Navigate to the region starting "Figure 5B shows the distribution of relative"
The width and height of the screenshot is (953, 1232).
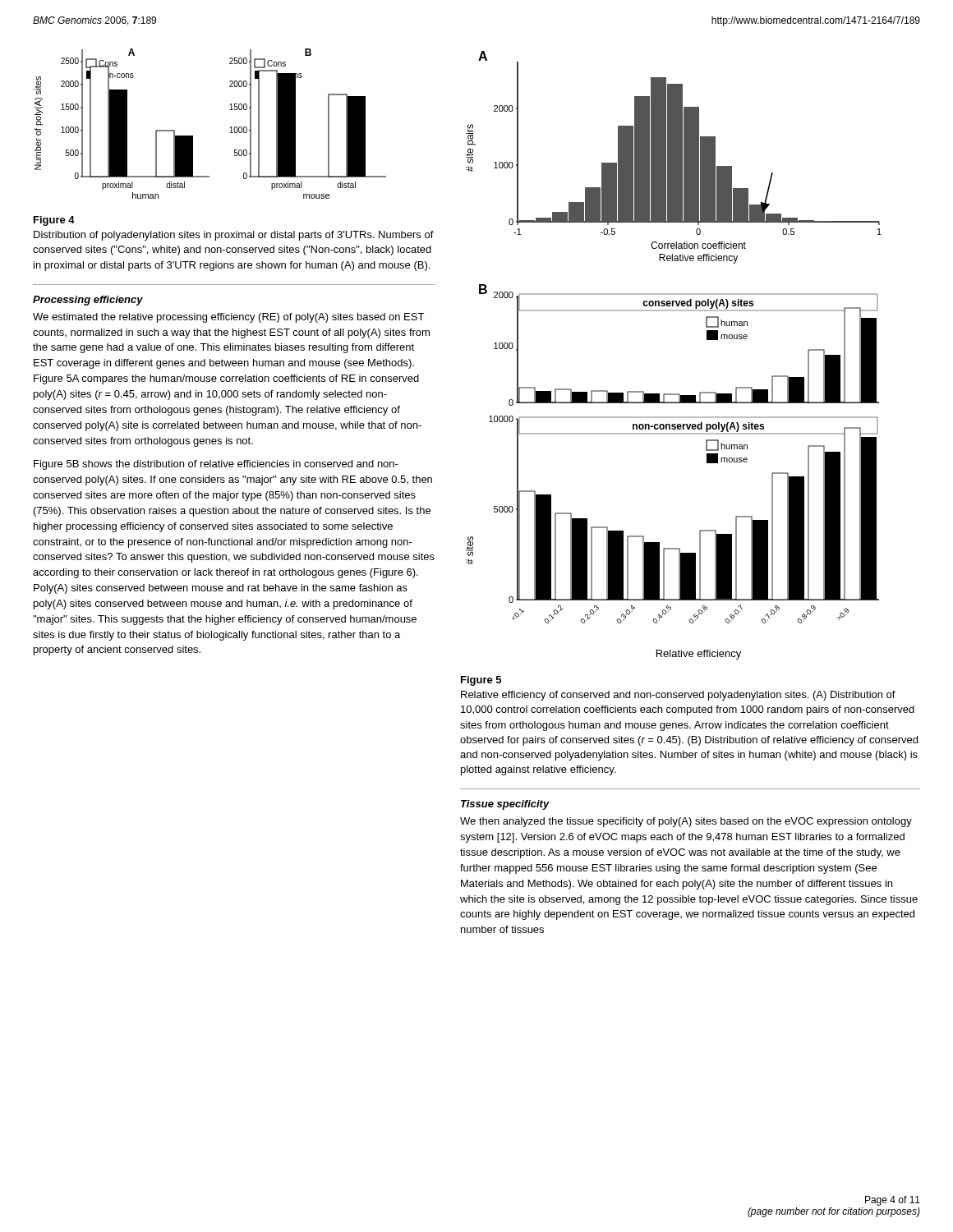click(x=234, y=557)
